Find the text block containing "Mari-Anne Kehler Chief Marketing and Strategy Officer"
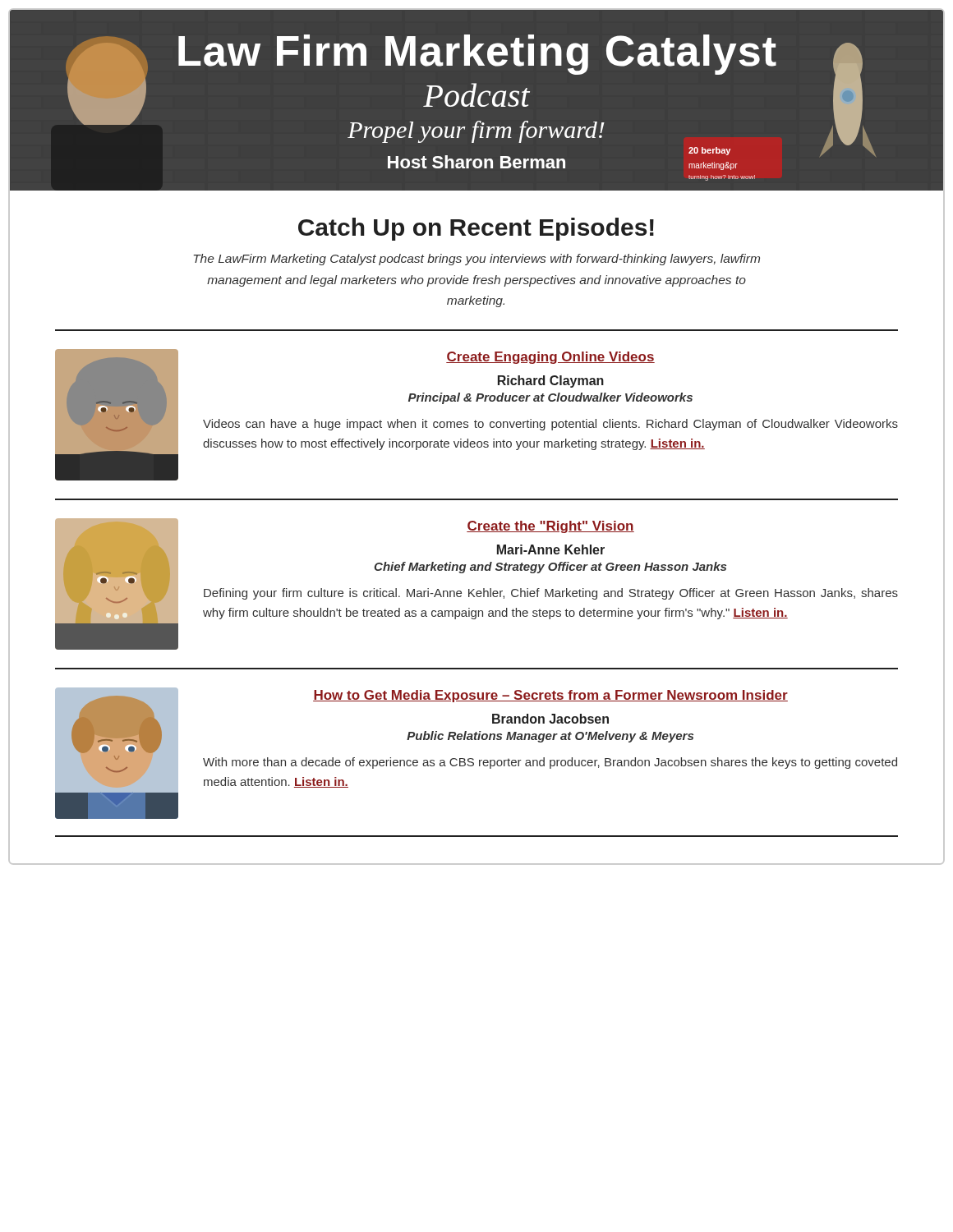The width and height of the screenshot is (953, 1232). pyautogui.click(x=550, y=583)
